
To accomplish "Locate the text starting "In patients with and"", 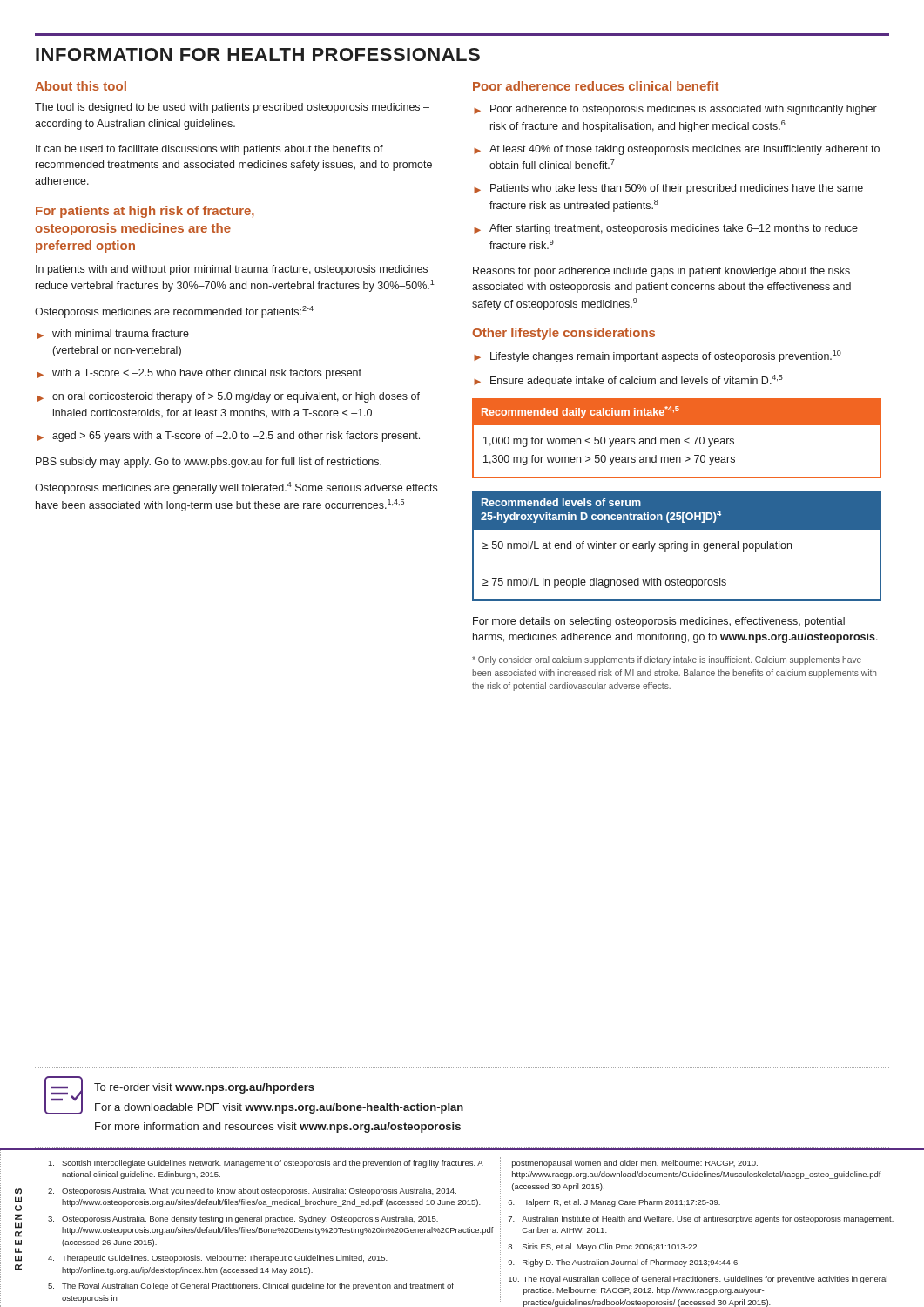I will click(x=235, y=277).
